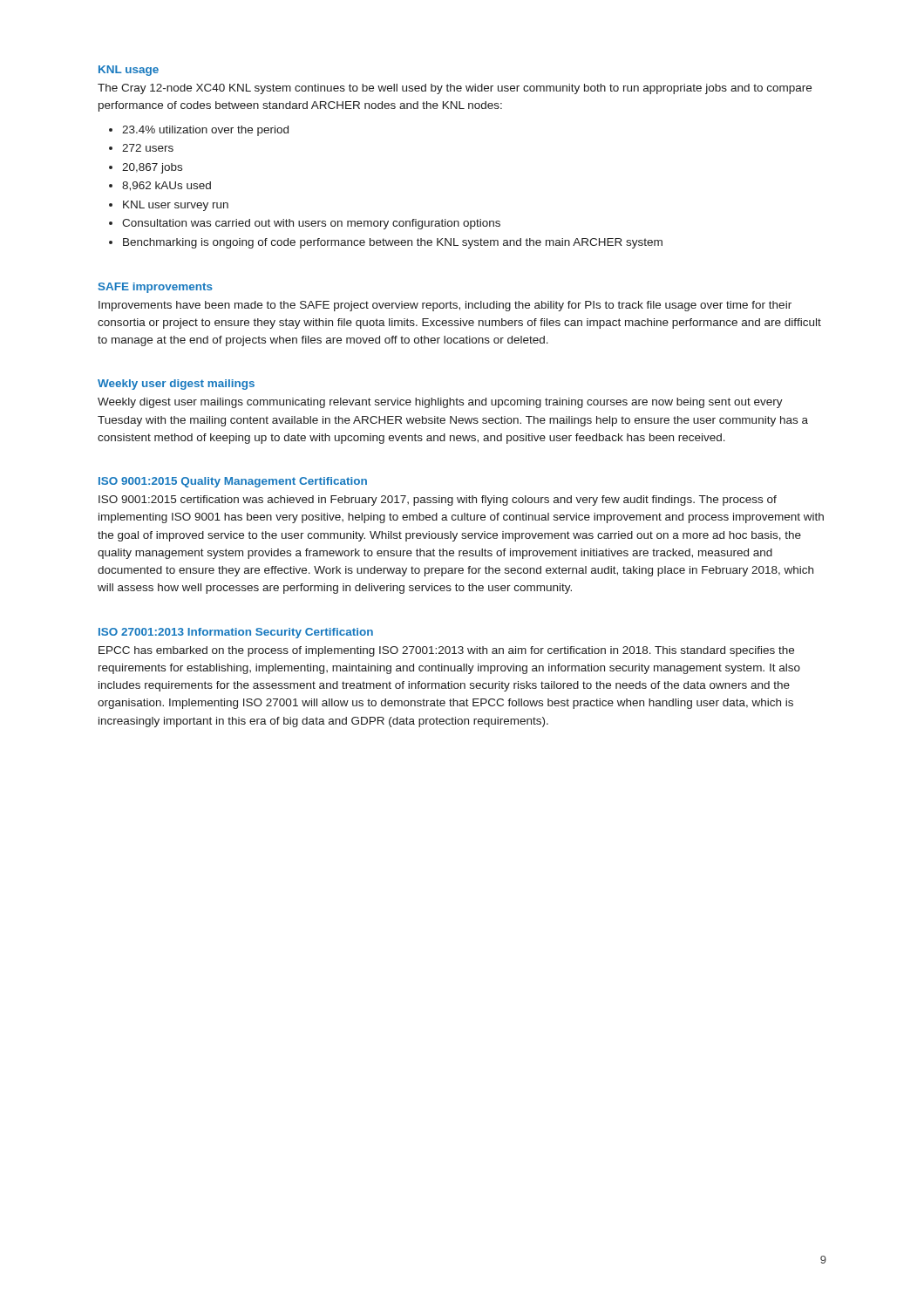Find the text block with the text "EPCC has embarked on"

[449, 685]
